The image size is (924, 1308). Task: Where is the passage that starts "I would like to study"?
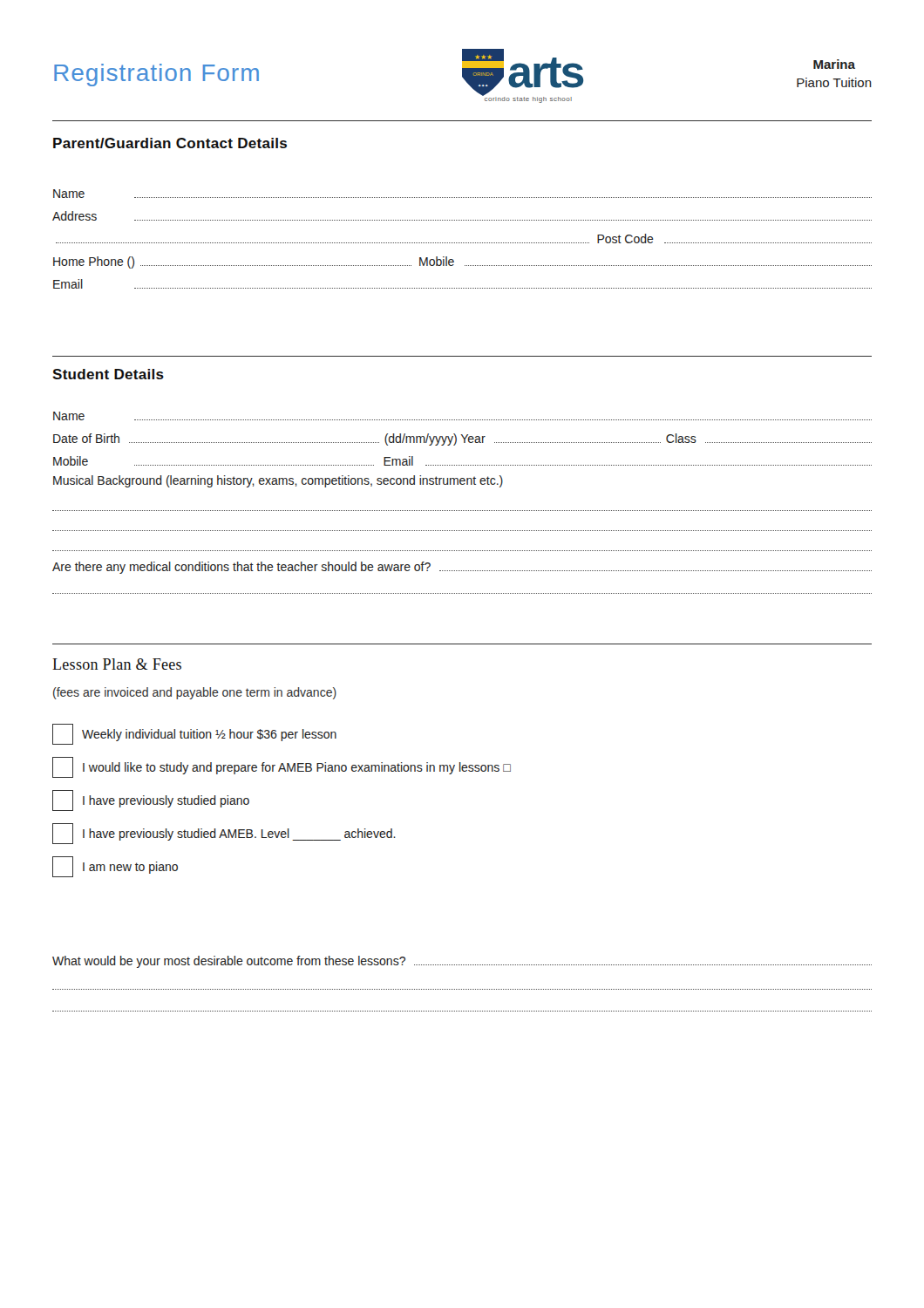281,767
